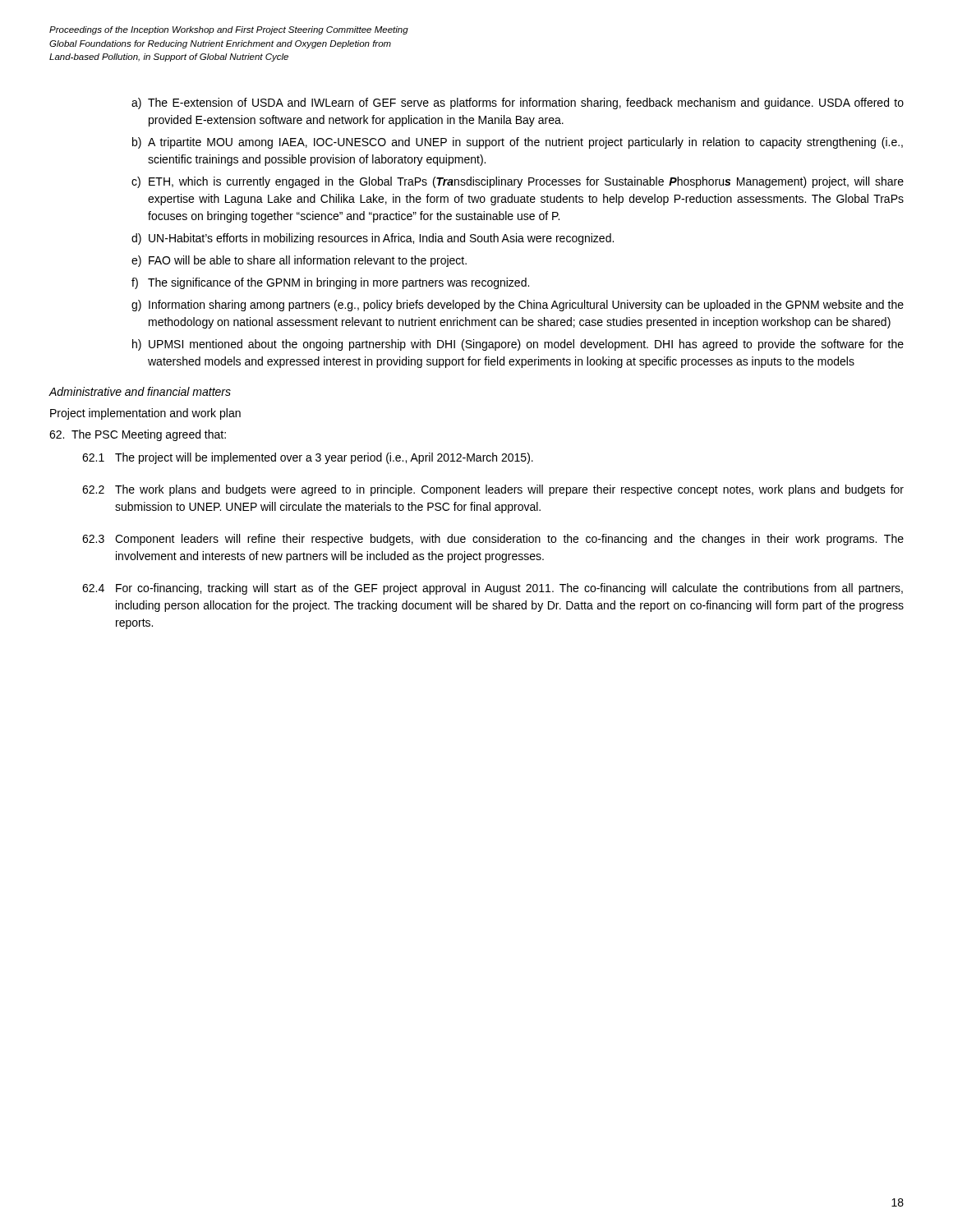Click the passage that begins "g) Information sharing among partners (e.g., policy"

pyautogui.click(x=476, y=314)
